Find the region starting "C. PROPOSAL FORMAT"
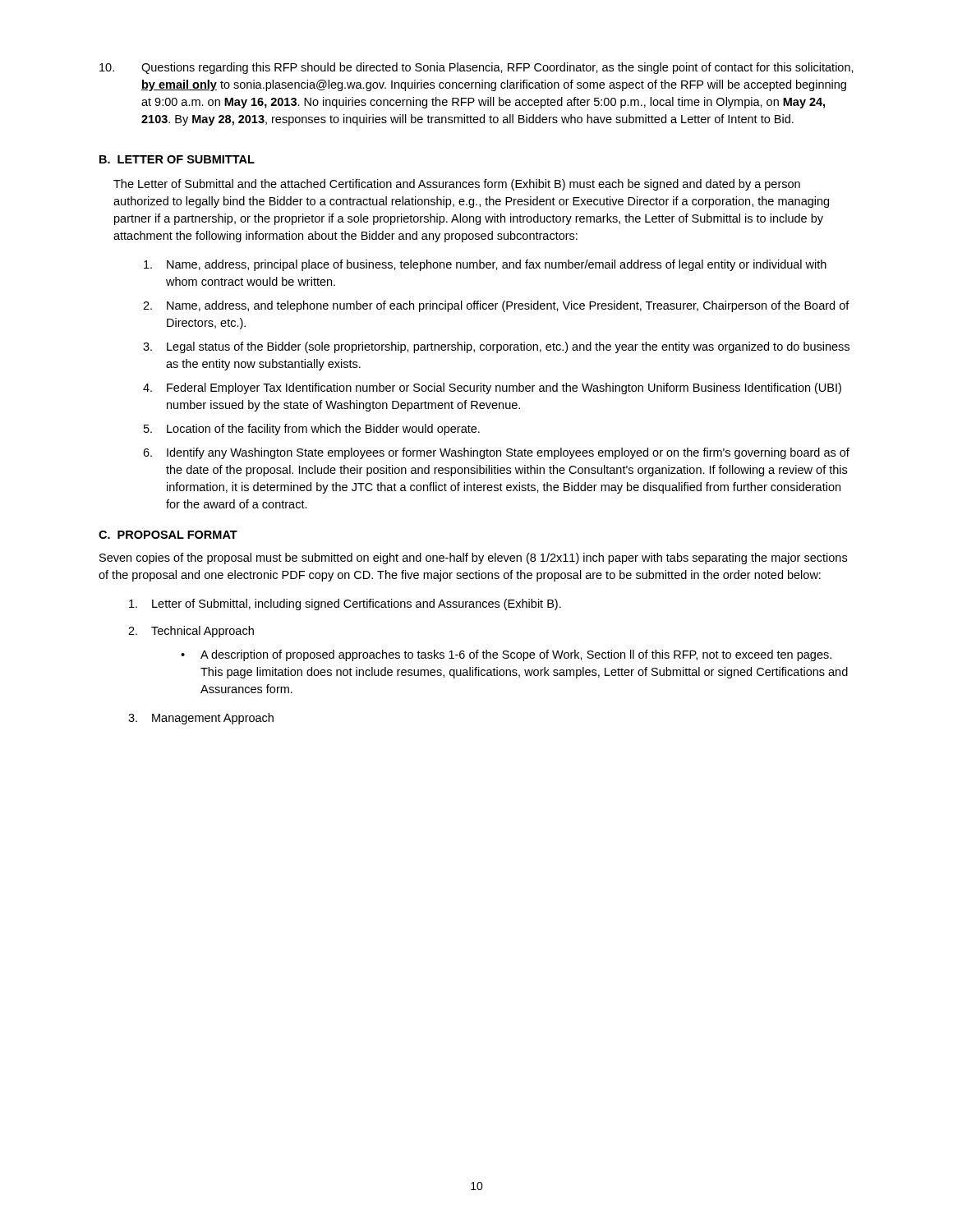 pos(168,535)
